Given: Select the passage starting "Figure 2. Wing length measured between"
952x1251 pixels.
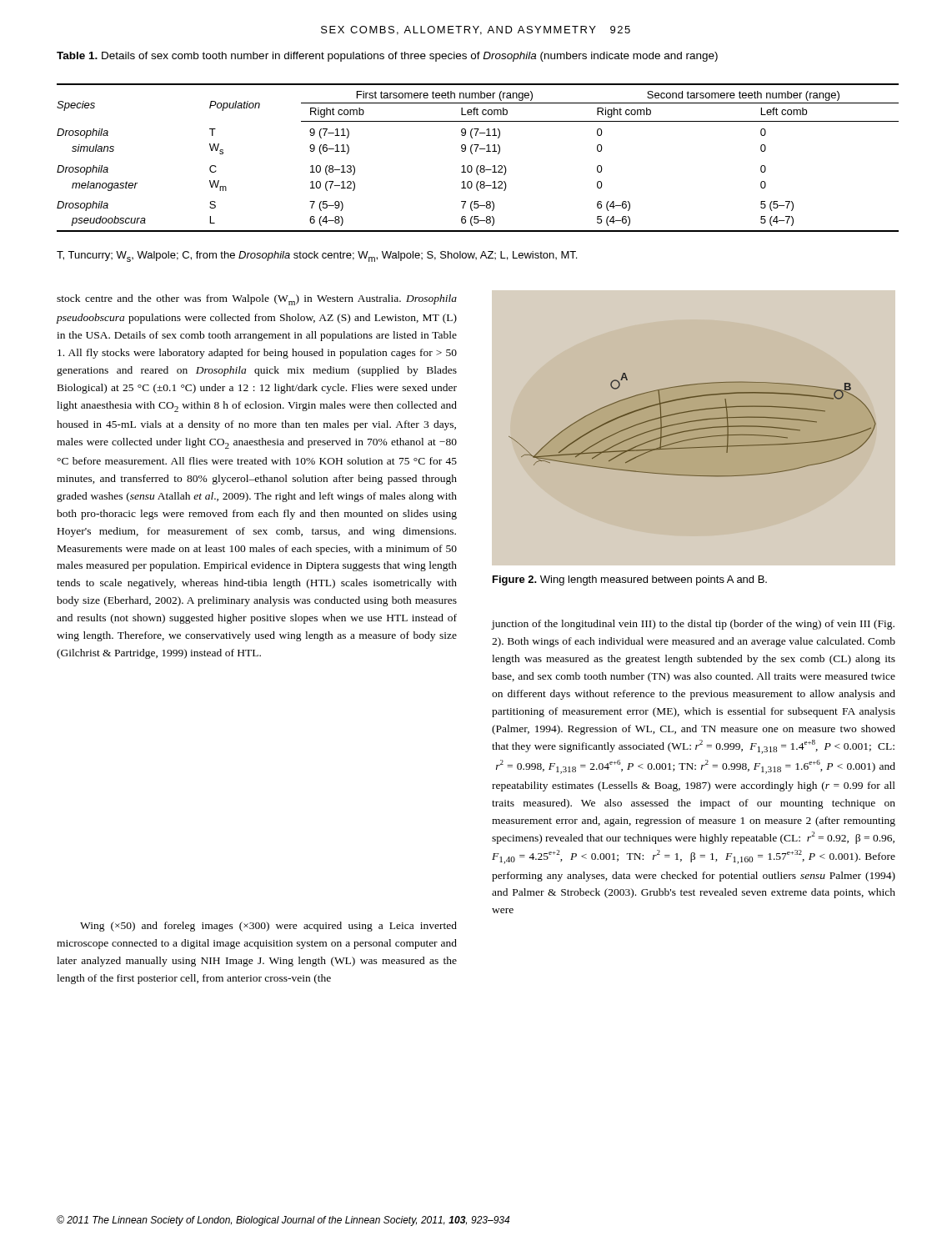Looking at the screenshot, I should coord(630,579).
